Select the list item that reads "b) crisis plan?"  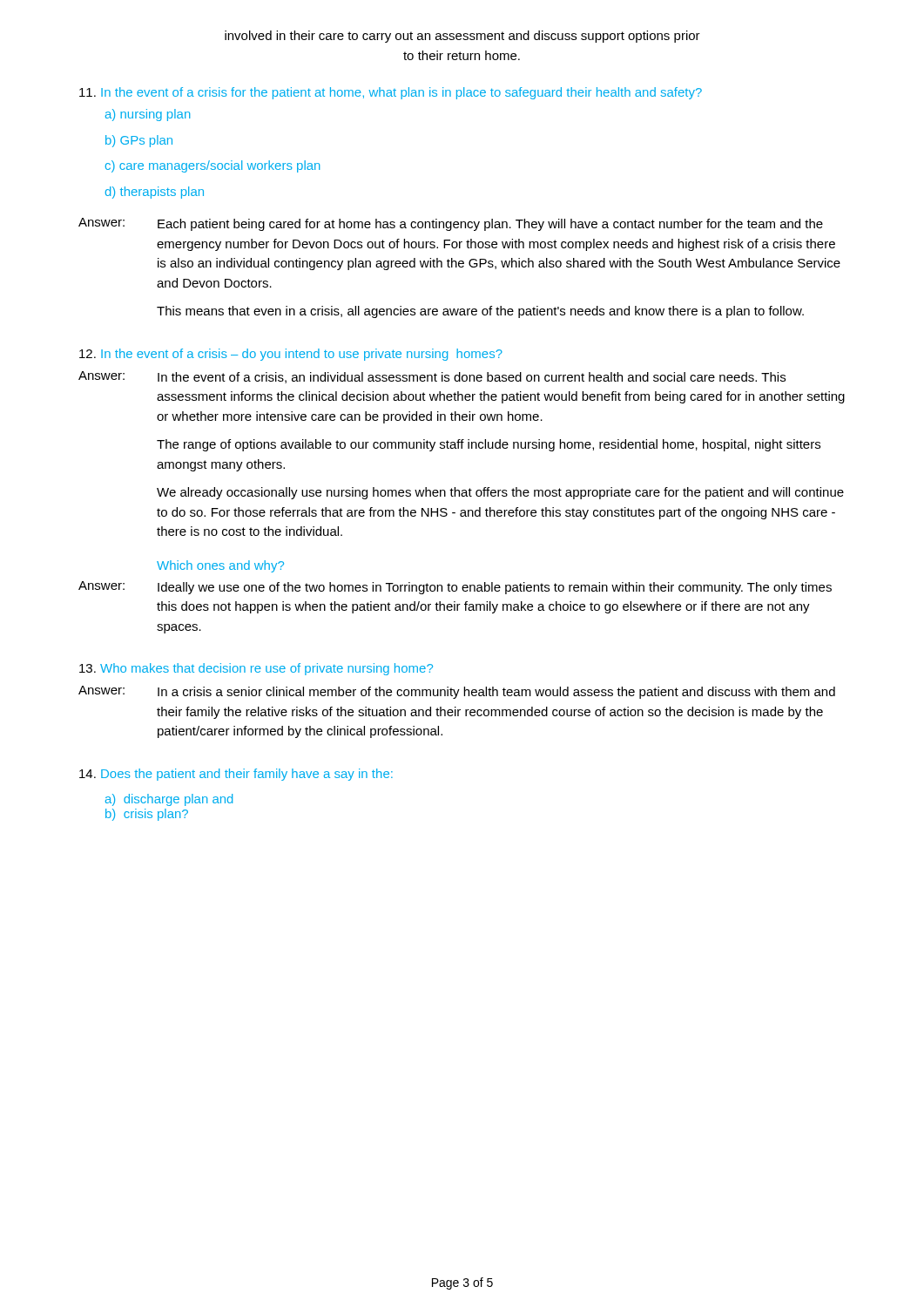[147, 813]
